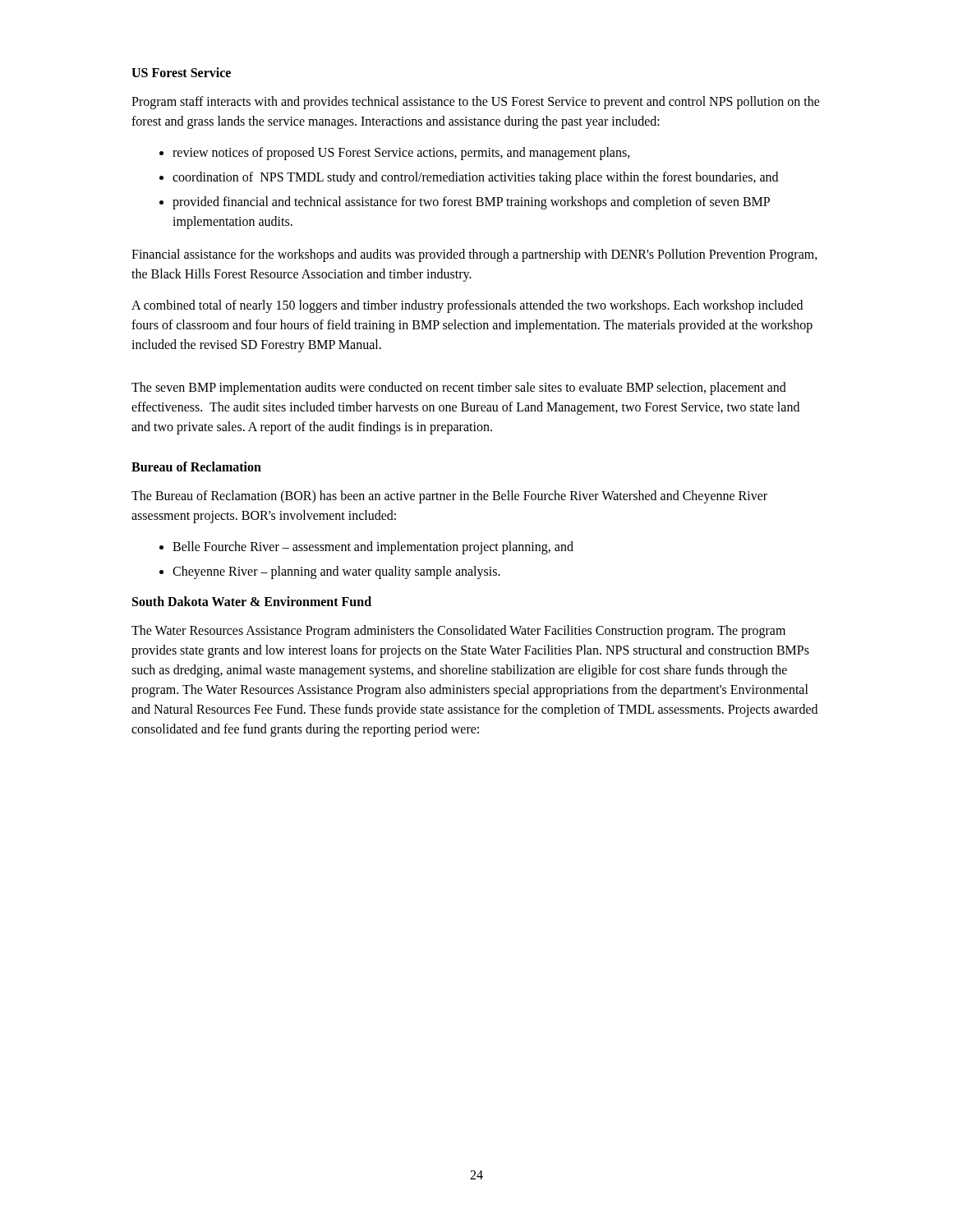953x1232 pixels.
Task: Locate the text block with the text "The seven BMP implementation"
Action: pos(466,407)
